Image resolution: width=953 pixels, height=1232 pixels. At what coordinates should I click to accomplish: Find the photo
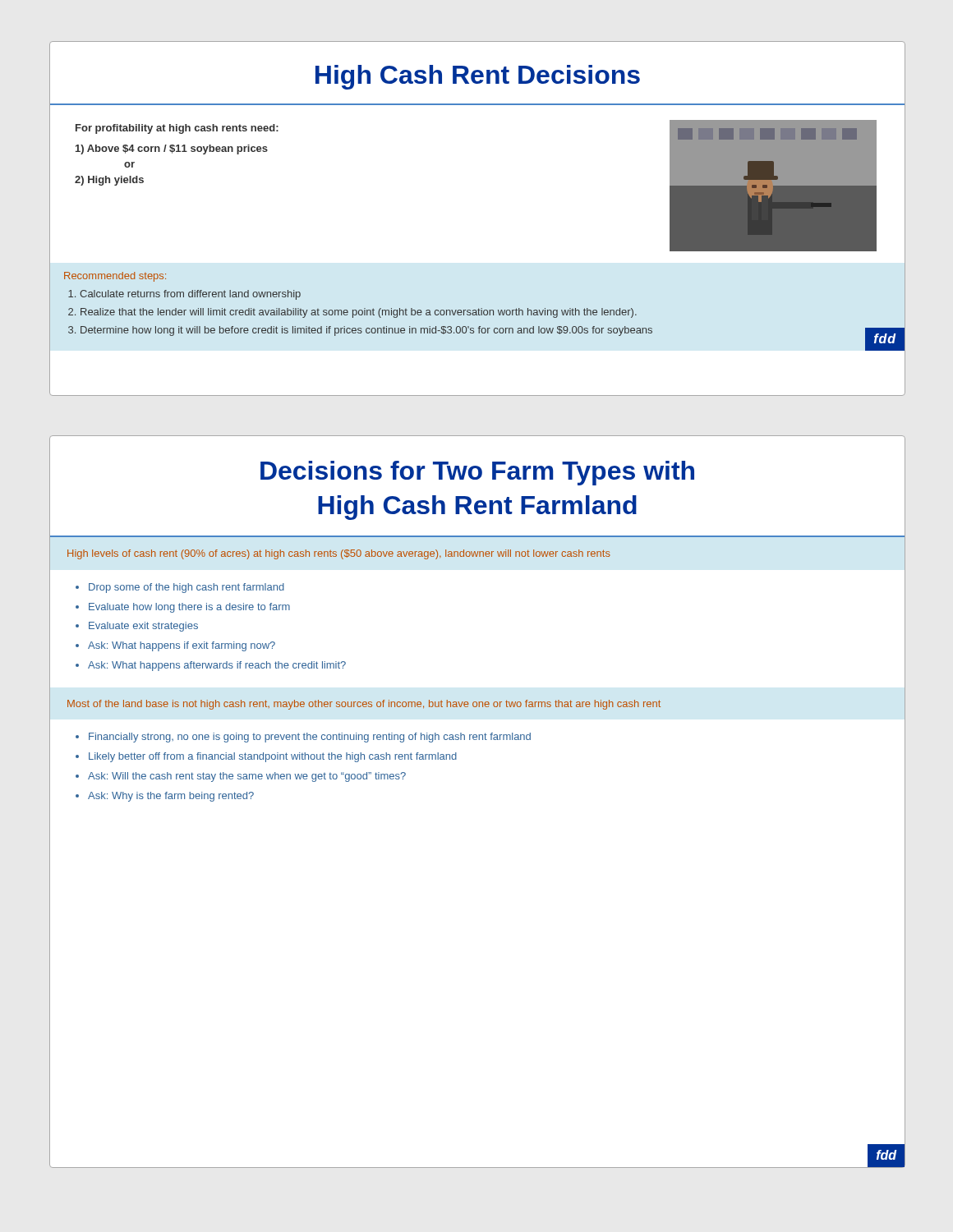tap(773, 187)
